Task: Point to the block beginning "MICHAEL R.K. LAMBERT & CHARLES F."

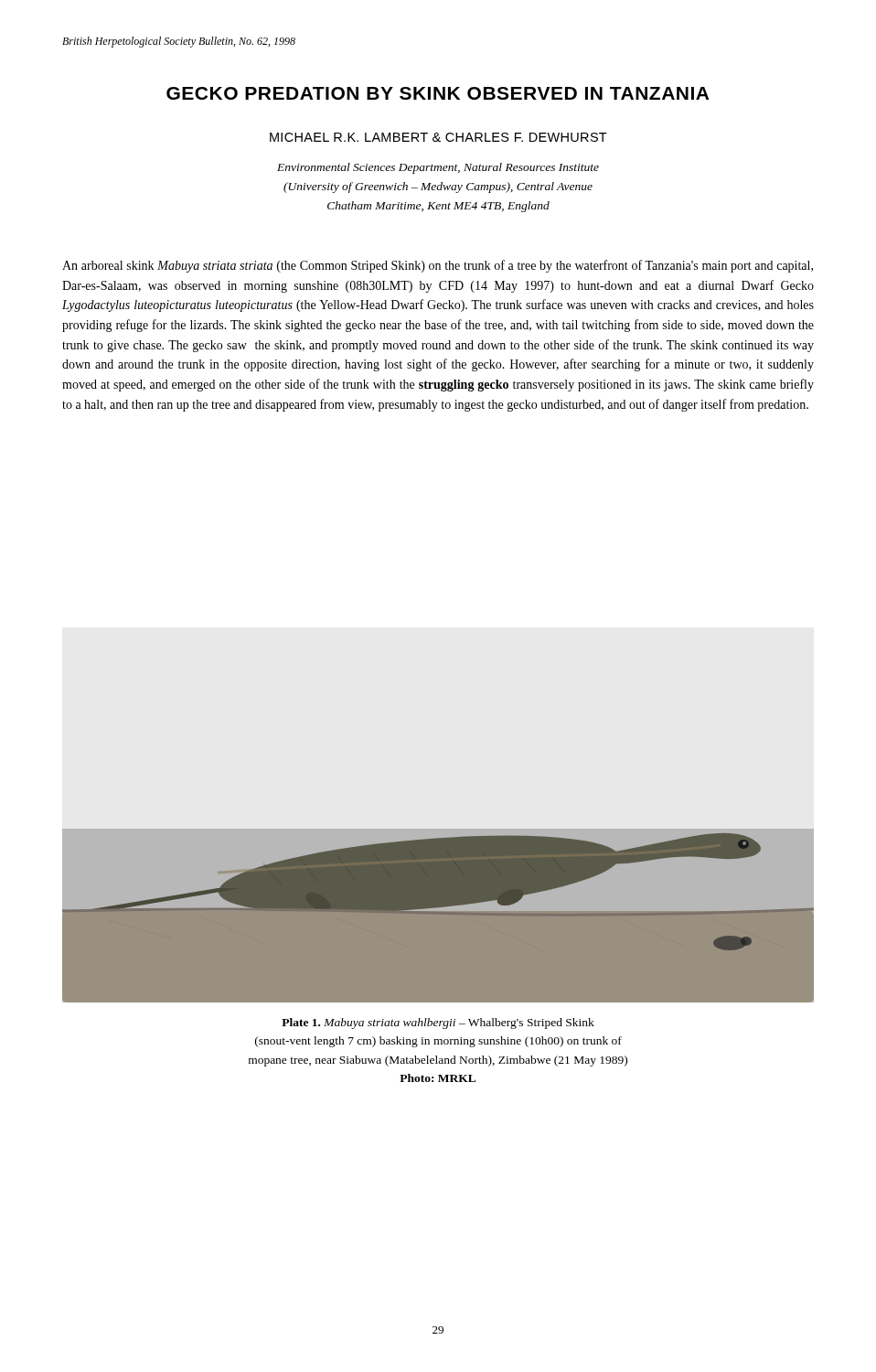Action: click(438, 137)
